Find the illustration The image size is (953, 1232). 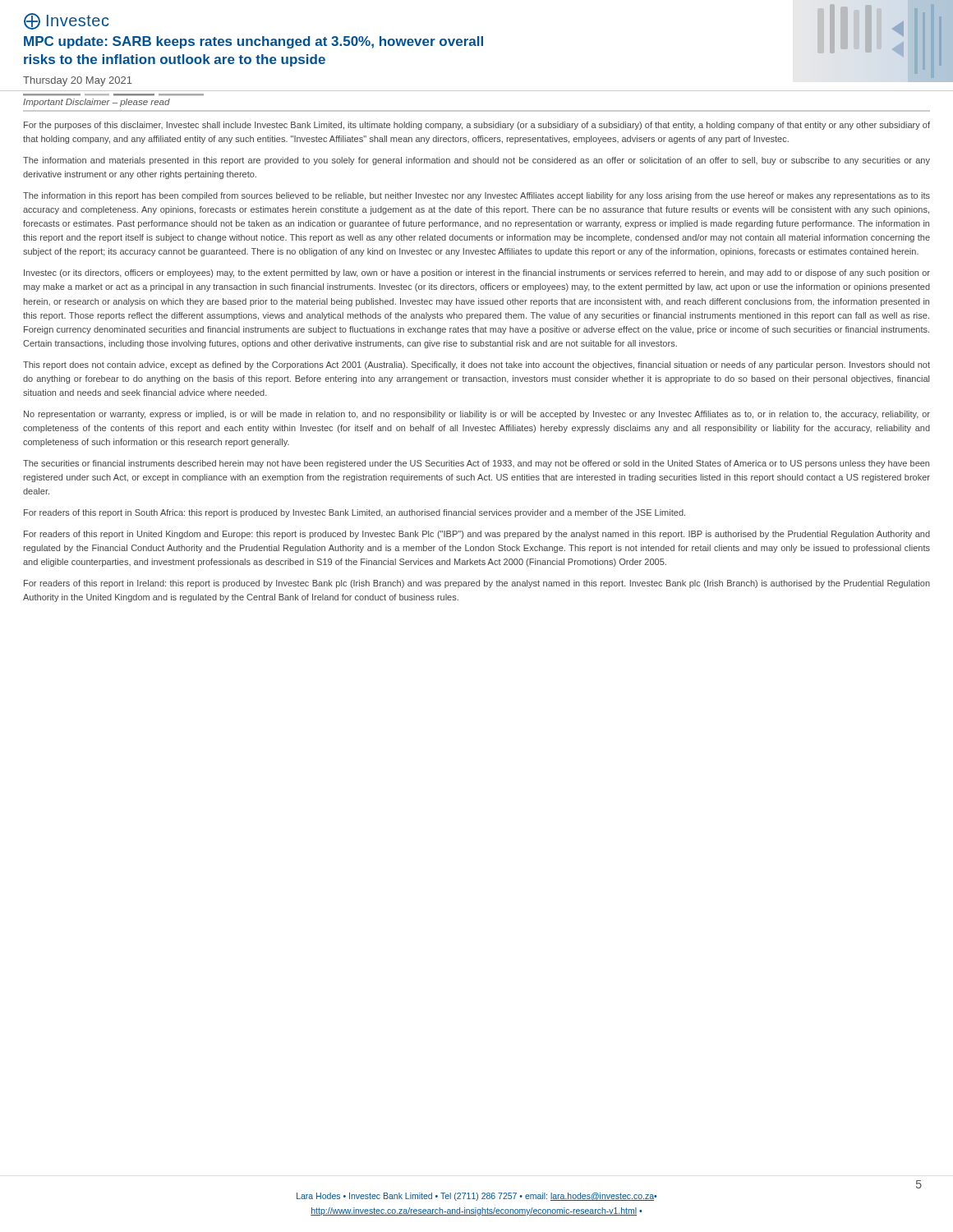(x=873, y=42)
